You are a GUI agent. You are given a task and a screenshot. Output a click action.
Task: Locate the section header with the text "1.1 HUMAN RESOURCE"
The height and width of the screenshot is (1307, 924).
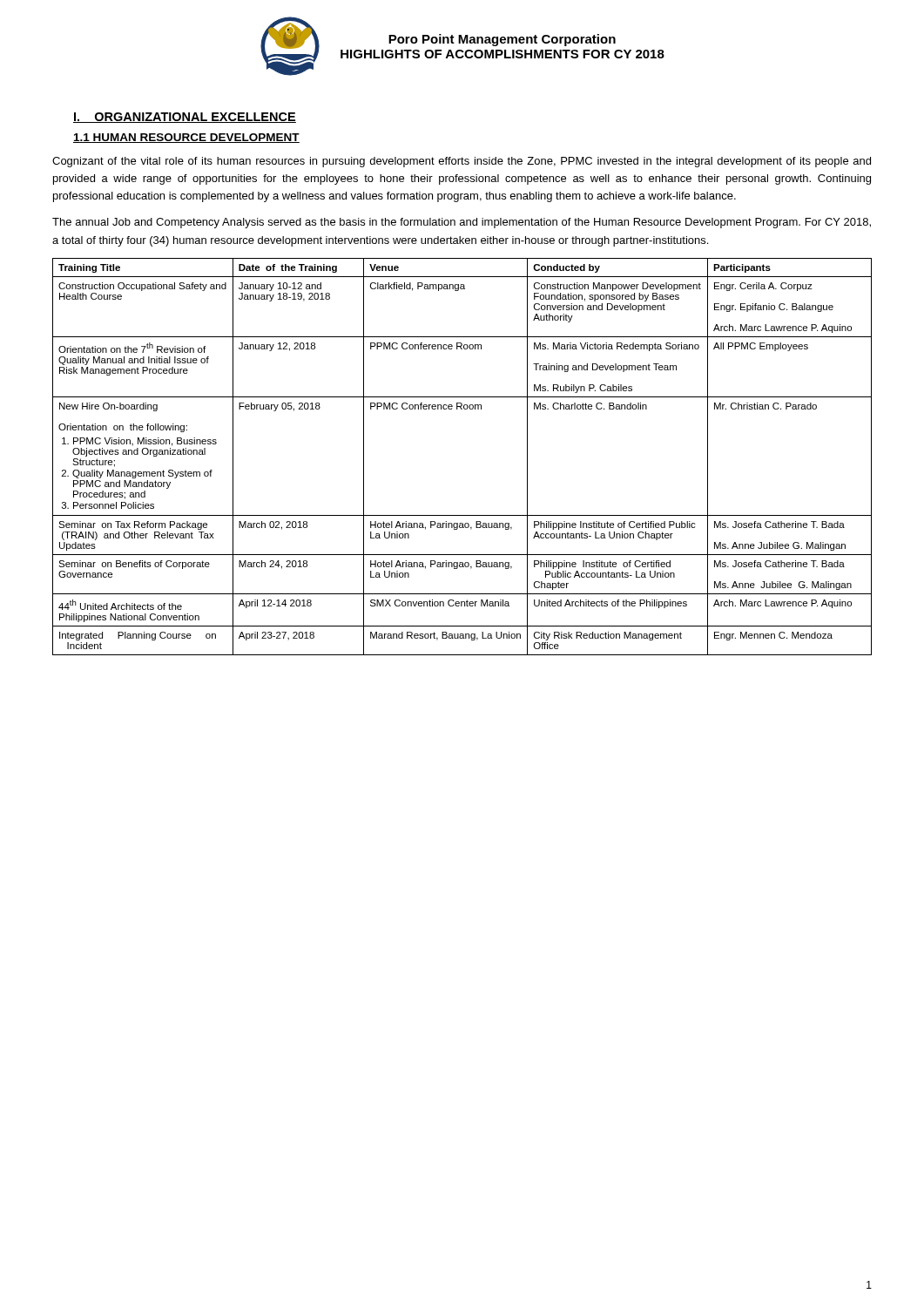(x=186, y=137)
